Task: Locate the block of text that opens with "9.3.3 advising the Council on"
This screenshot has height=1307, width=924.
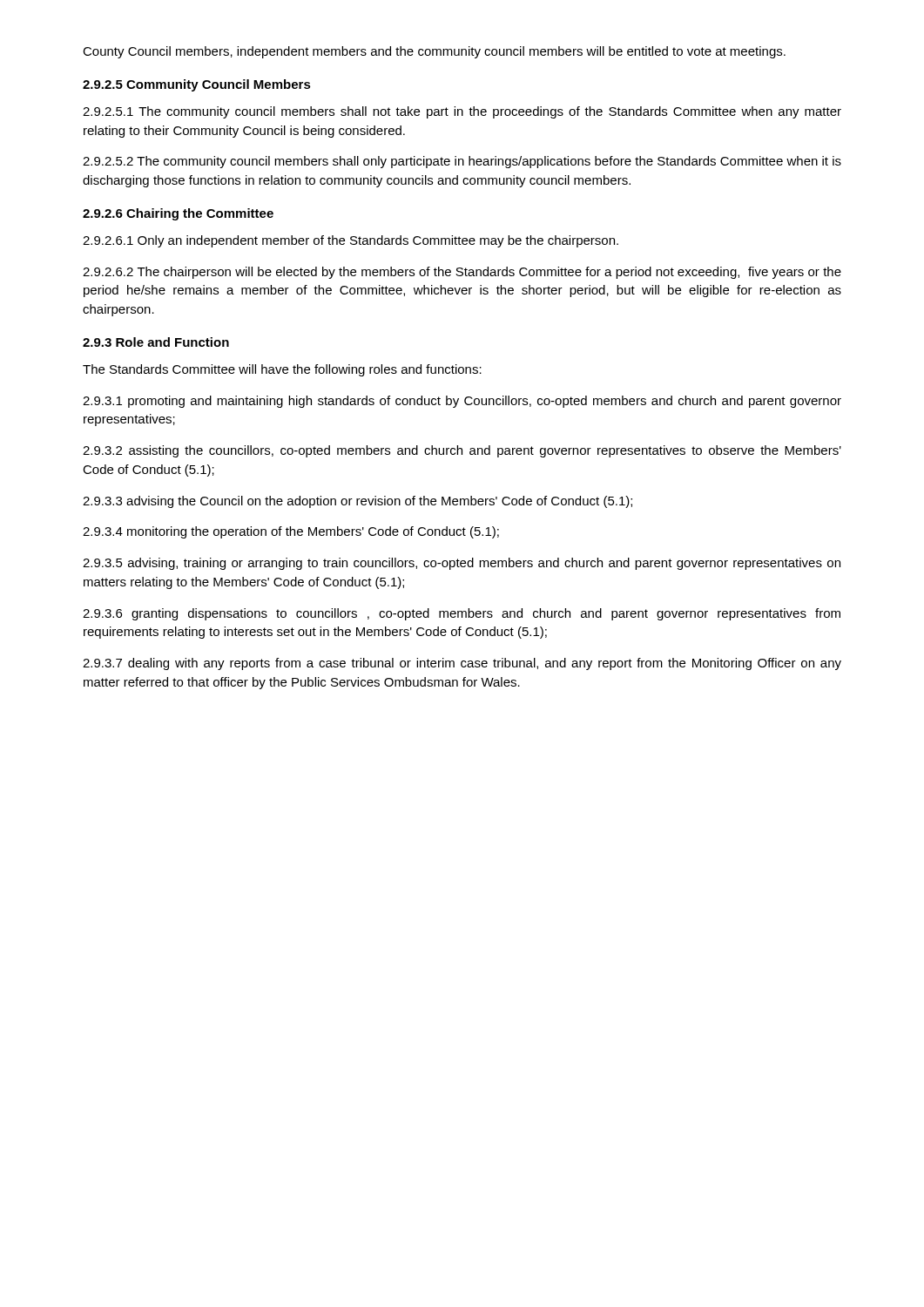Action: coord(358,500)
